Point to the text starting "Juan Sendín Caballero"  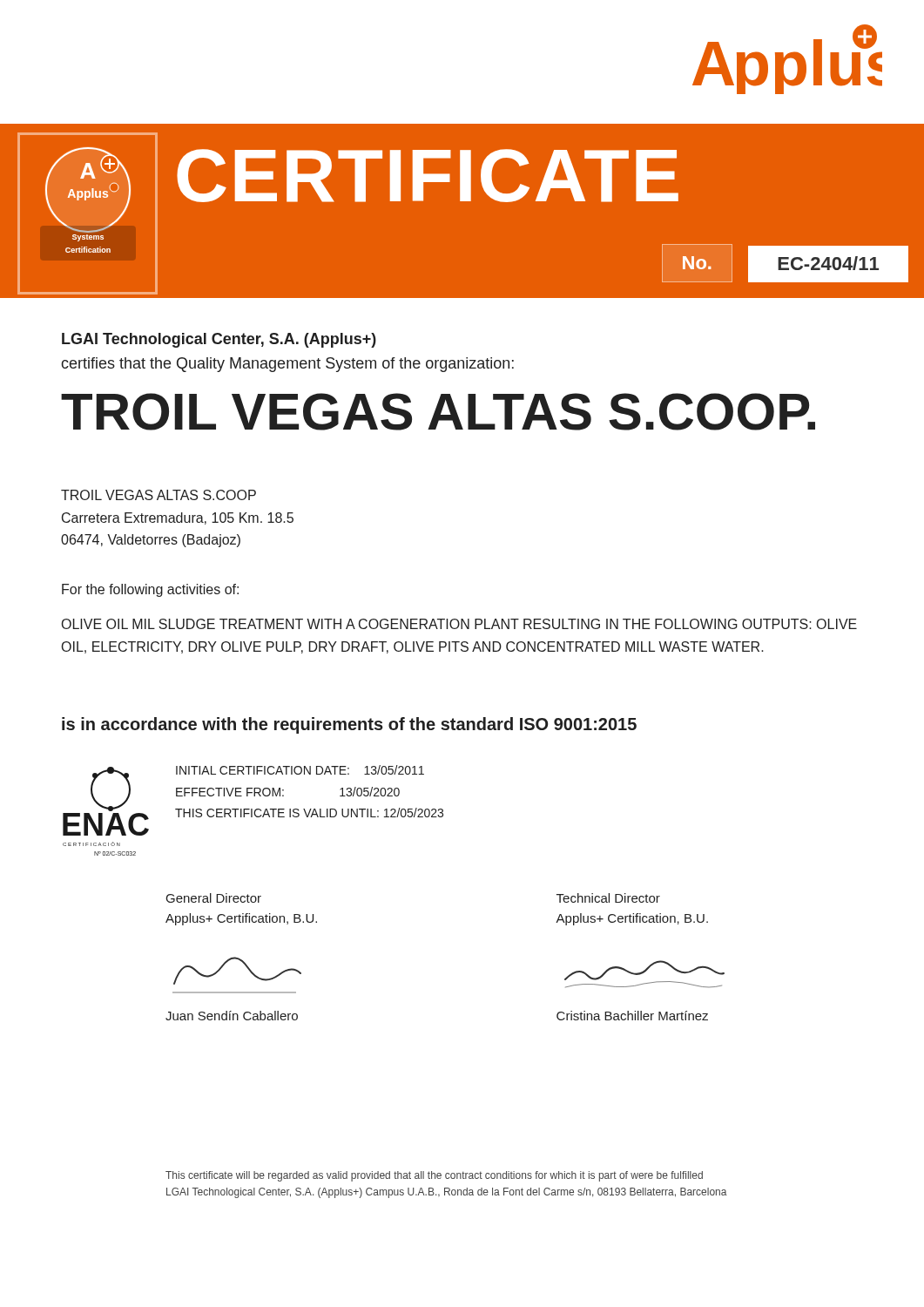pos(232,1016)
